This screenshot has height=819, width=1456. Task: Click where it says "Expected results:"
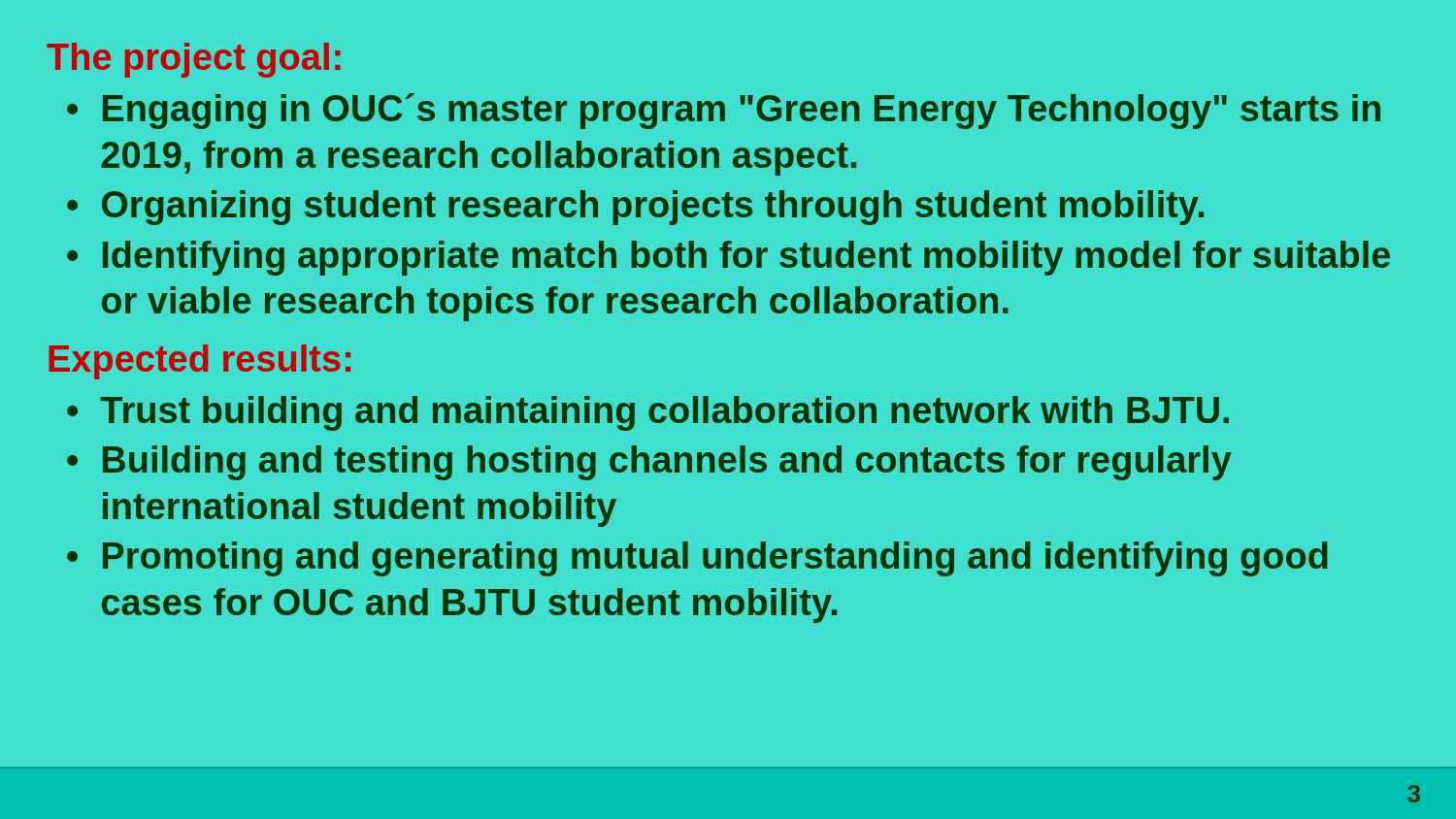pos(200,359)
